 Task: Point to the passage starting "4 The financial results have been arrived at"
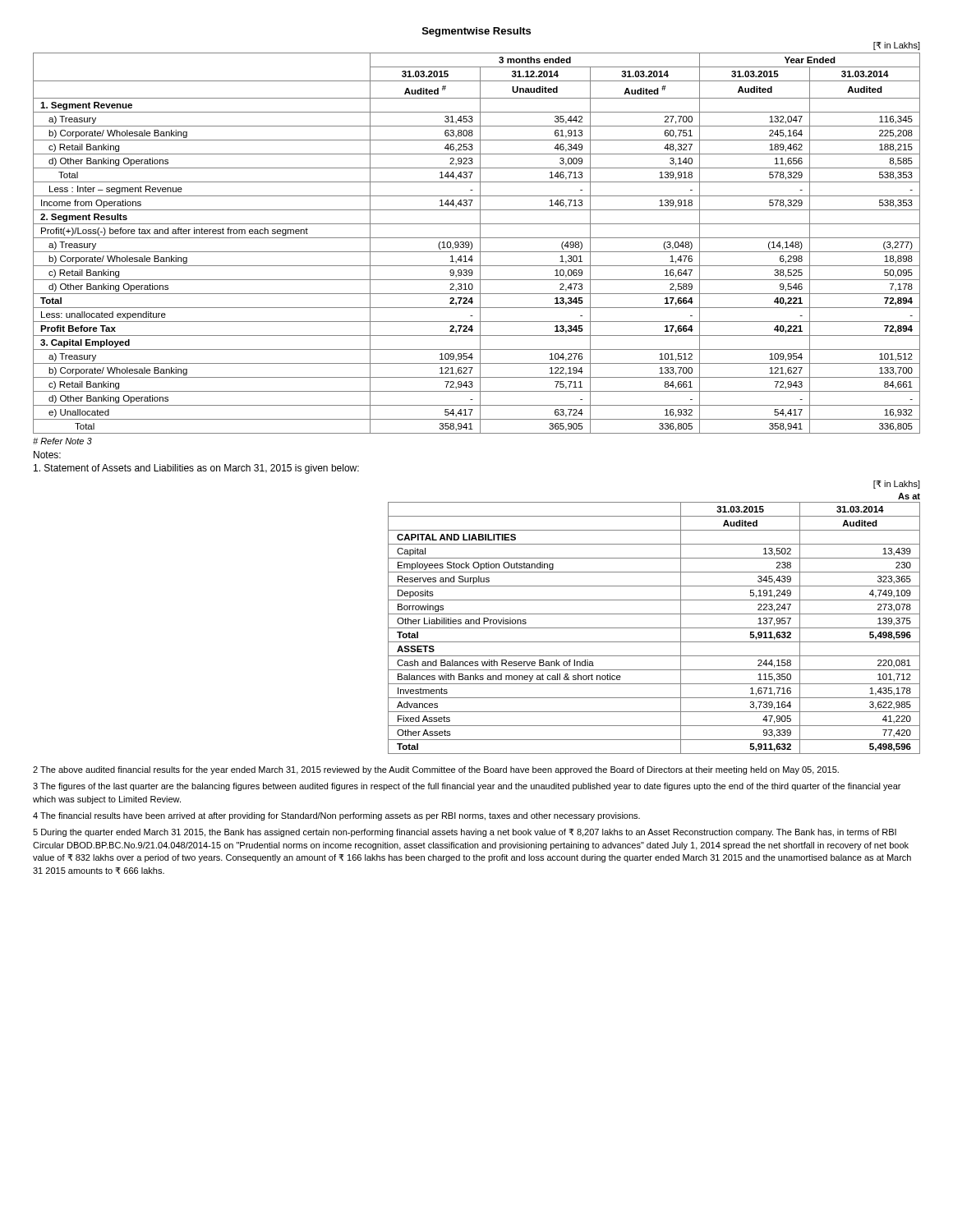[x=337, y=816]
